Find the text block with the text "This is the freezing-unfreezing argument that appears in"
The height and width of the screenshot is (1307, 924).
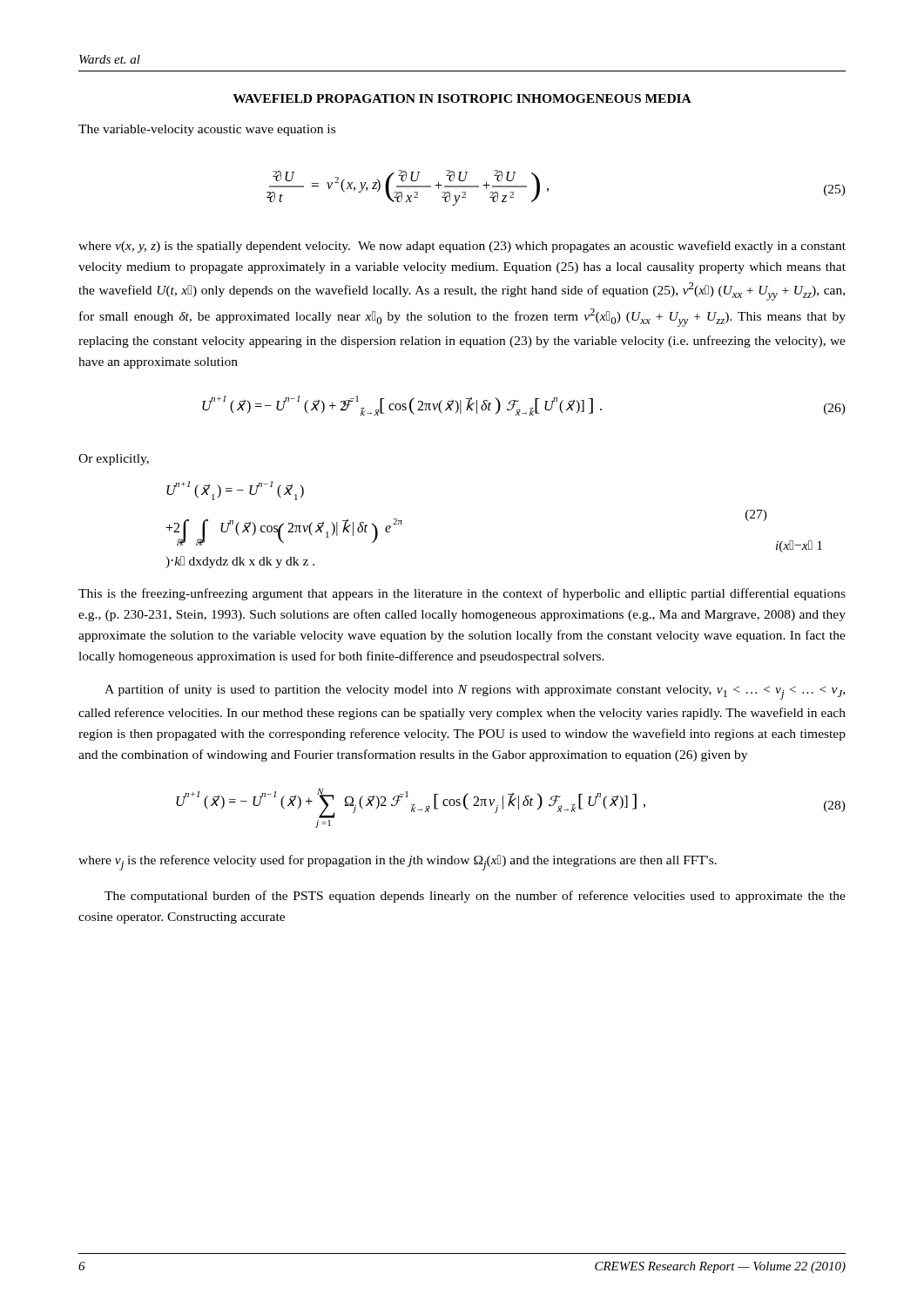click(462, 624)
